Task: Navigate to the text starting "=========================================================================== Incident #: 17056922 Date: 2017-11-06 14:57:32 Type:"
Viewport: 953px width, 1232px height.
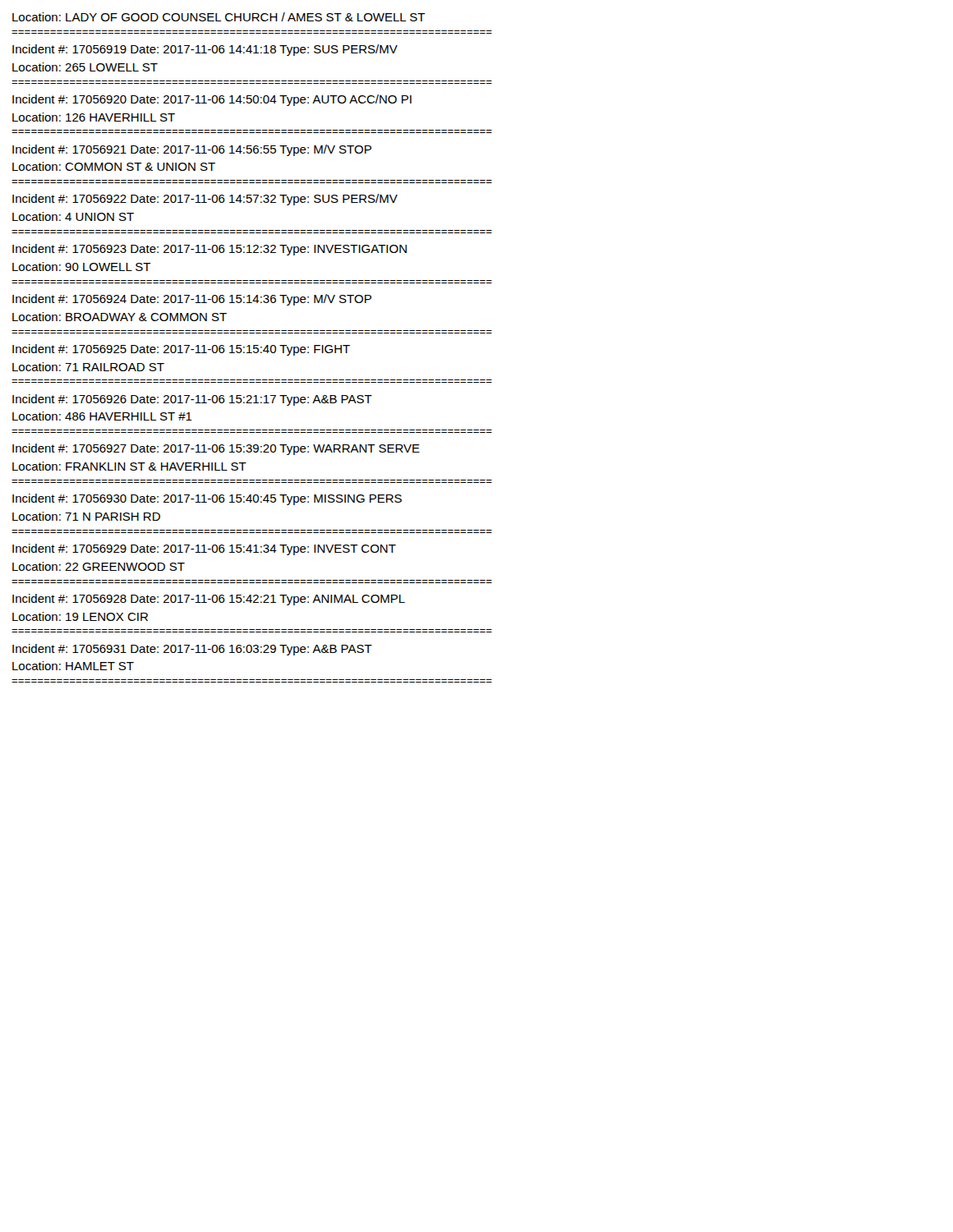Action: coord(205,200)
